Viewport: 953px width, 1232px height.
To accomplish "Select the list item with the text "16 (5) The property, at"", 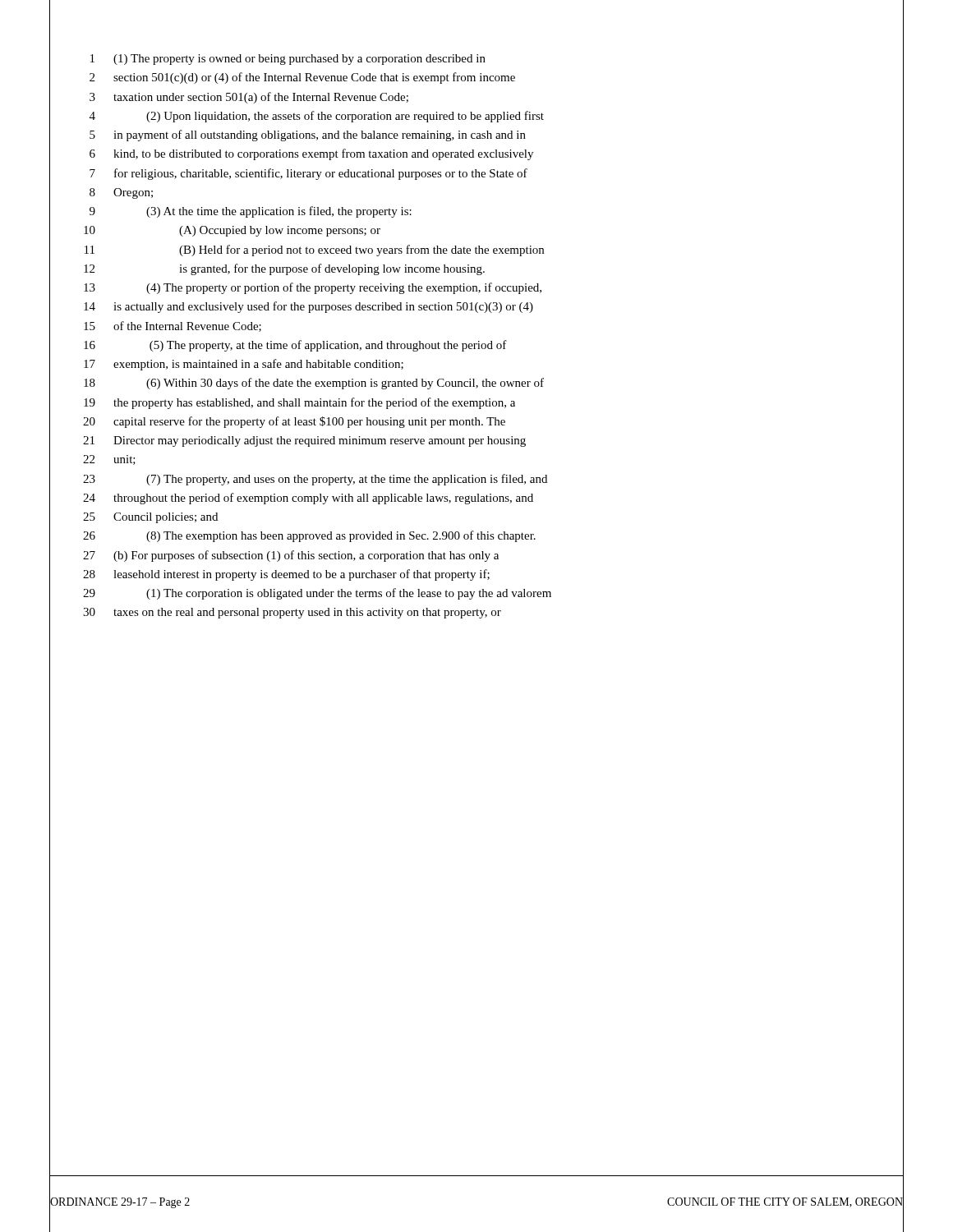I will [x=476, y=345].
